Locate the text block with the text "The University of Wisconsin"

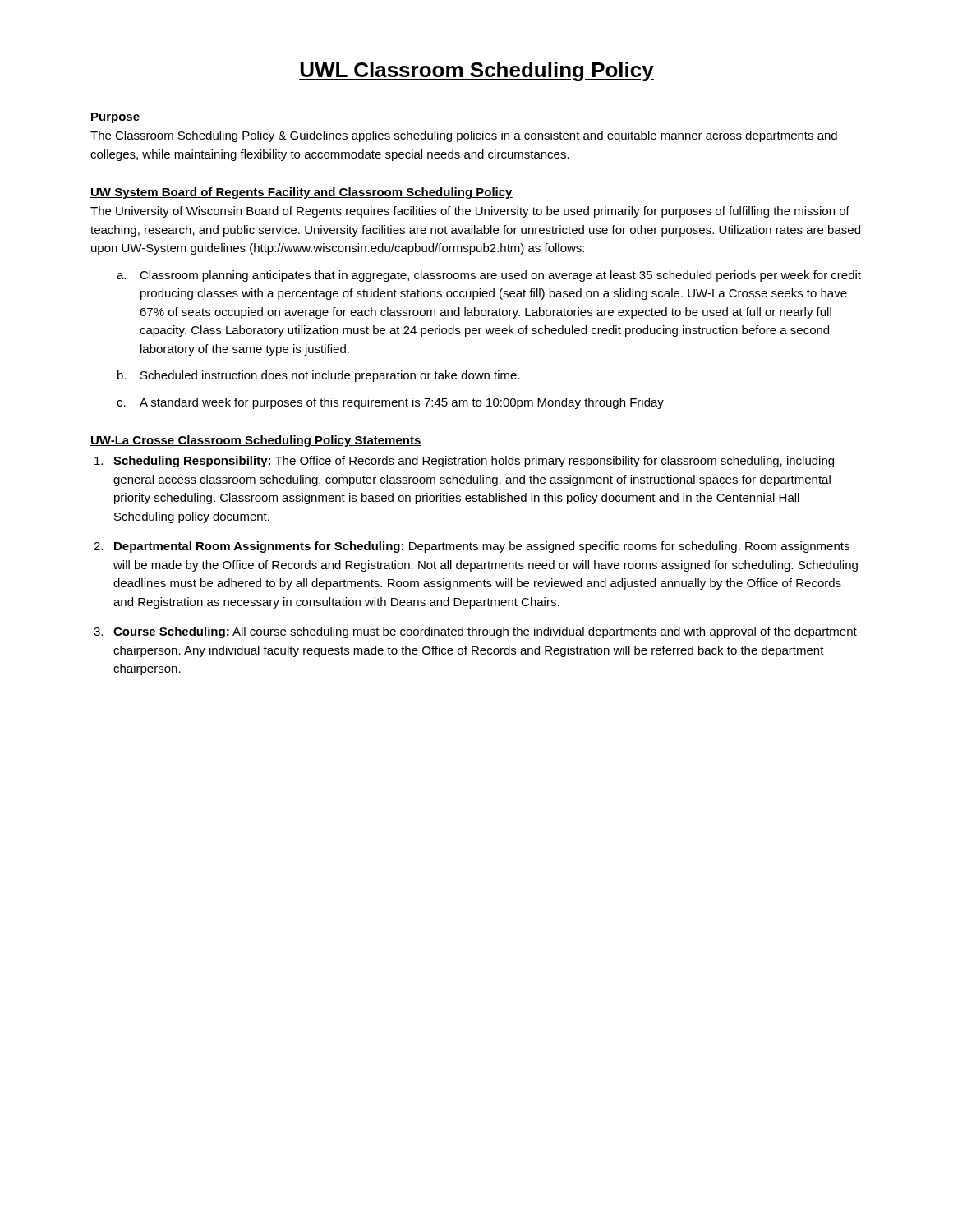pyautogui.click(x=476, y=230)
